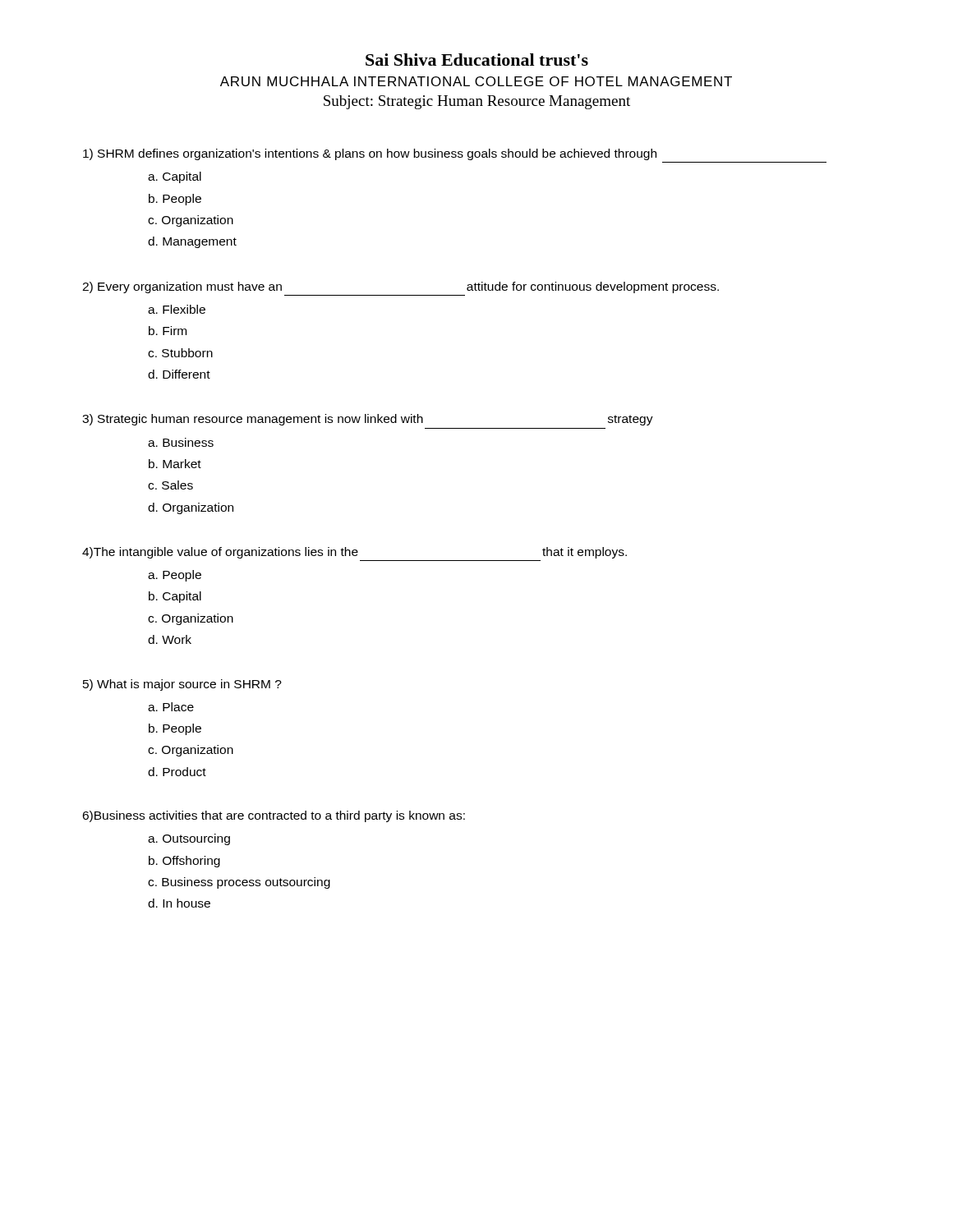
Task: Locate the region starting "1) SHRM defines organization's intentions"
Action: (370, 154)
